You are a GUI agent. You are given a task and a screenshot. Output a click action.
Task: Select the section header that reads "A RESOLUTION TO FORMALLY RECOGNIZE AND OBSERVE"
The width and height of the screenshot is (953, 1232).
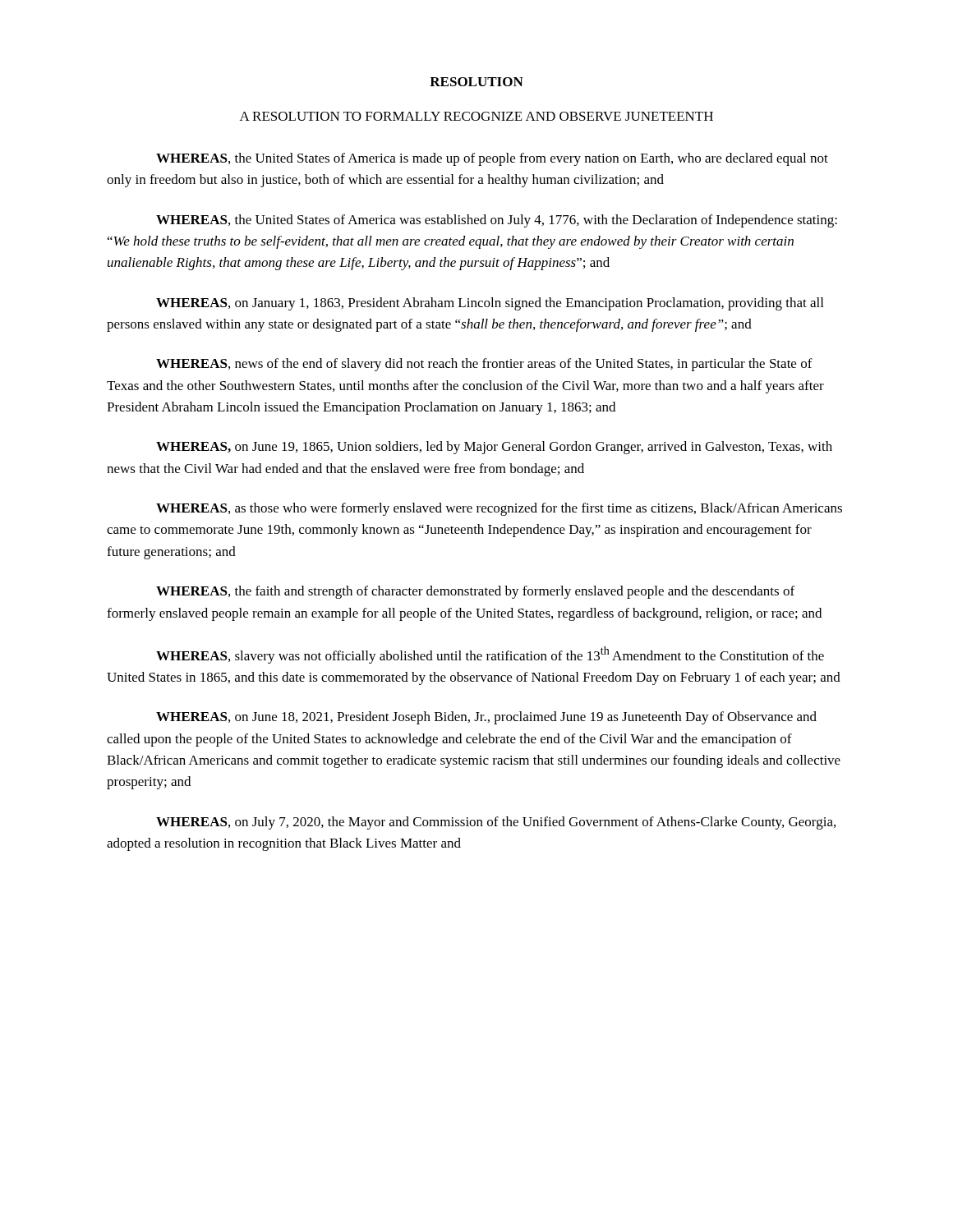pyautogui.click(x=476, y=116)
